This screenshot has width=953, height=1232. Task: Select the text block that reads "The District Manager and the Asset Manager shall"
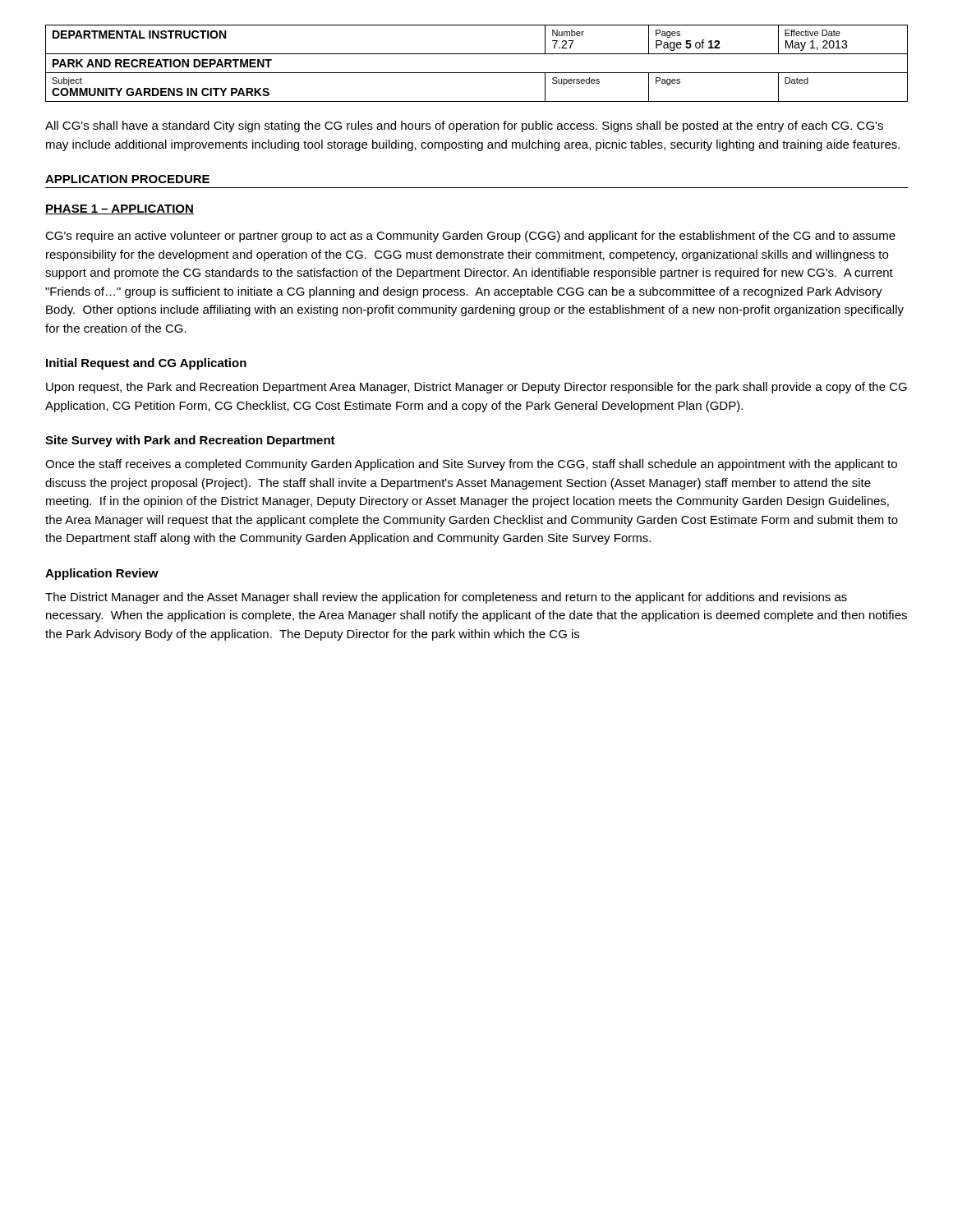click(476, 615)
